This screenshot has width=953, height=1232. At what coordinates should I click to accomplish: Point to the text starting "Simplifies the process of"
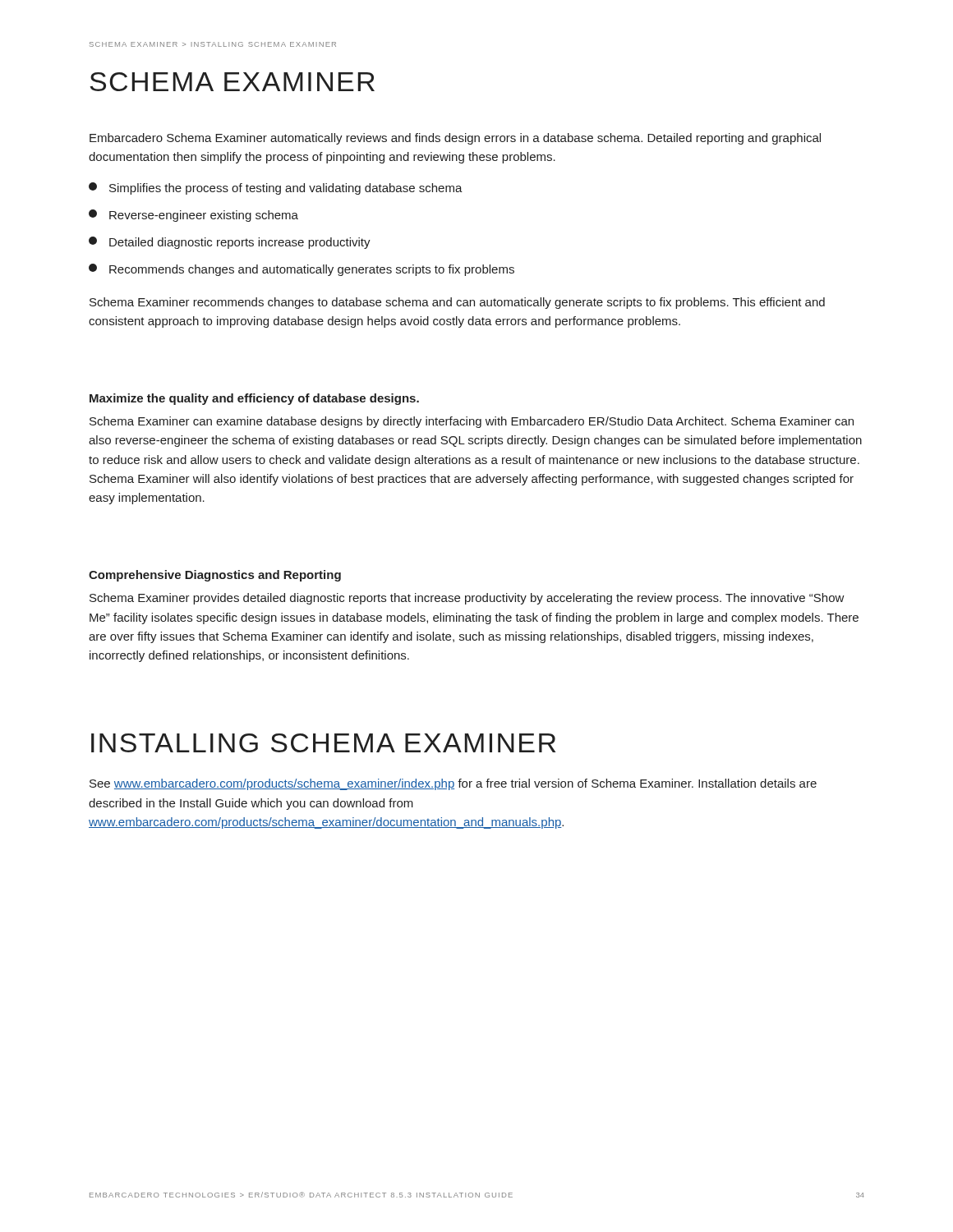point(275,187)
